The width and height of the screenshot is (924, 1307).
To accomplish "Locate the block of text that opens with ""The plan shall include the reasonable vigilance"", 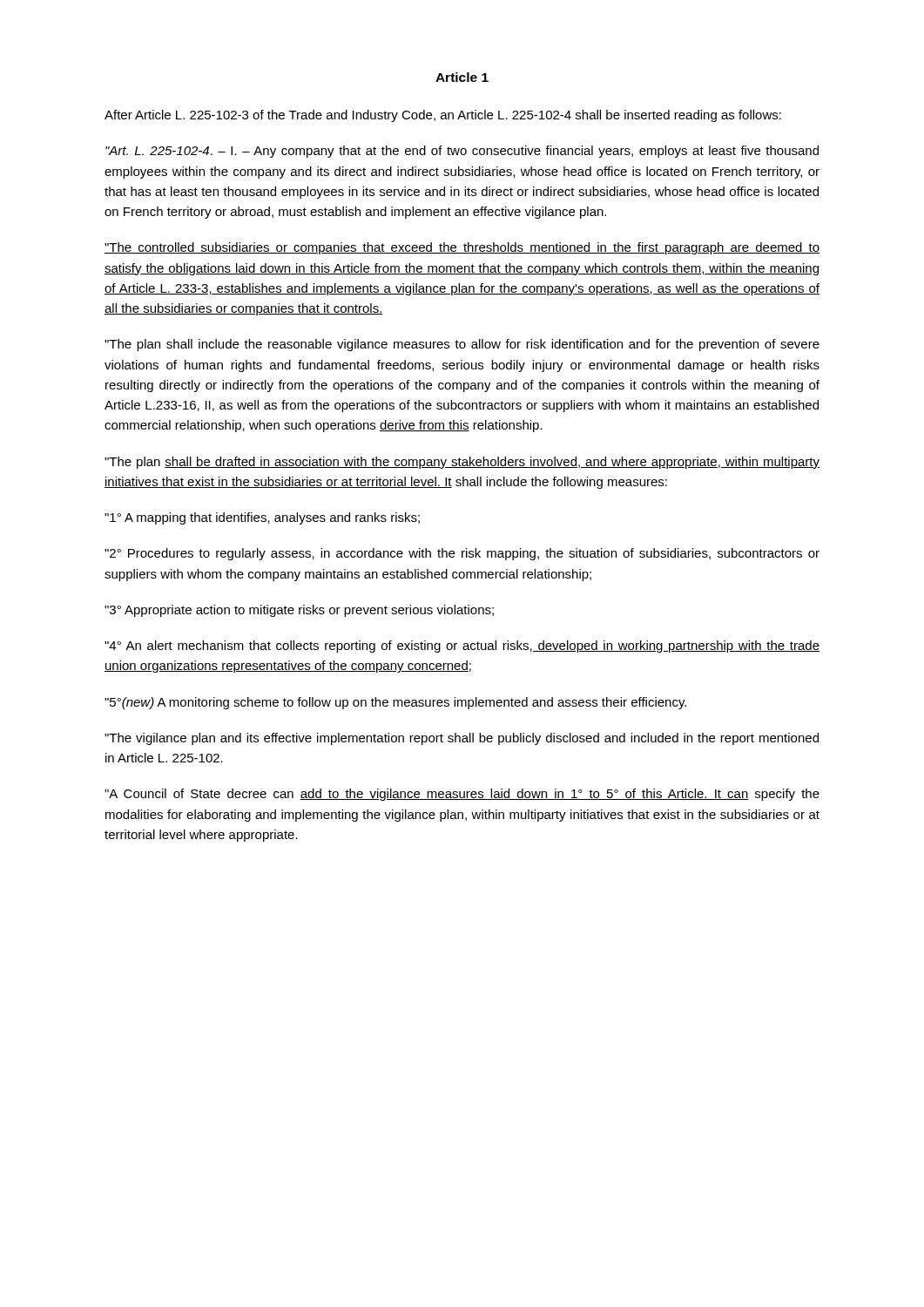I will pos(462,384).
